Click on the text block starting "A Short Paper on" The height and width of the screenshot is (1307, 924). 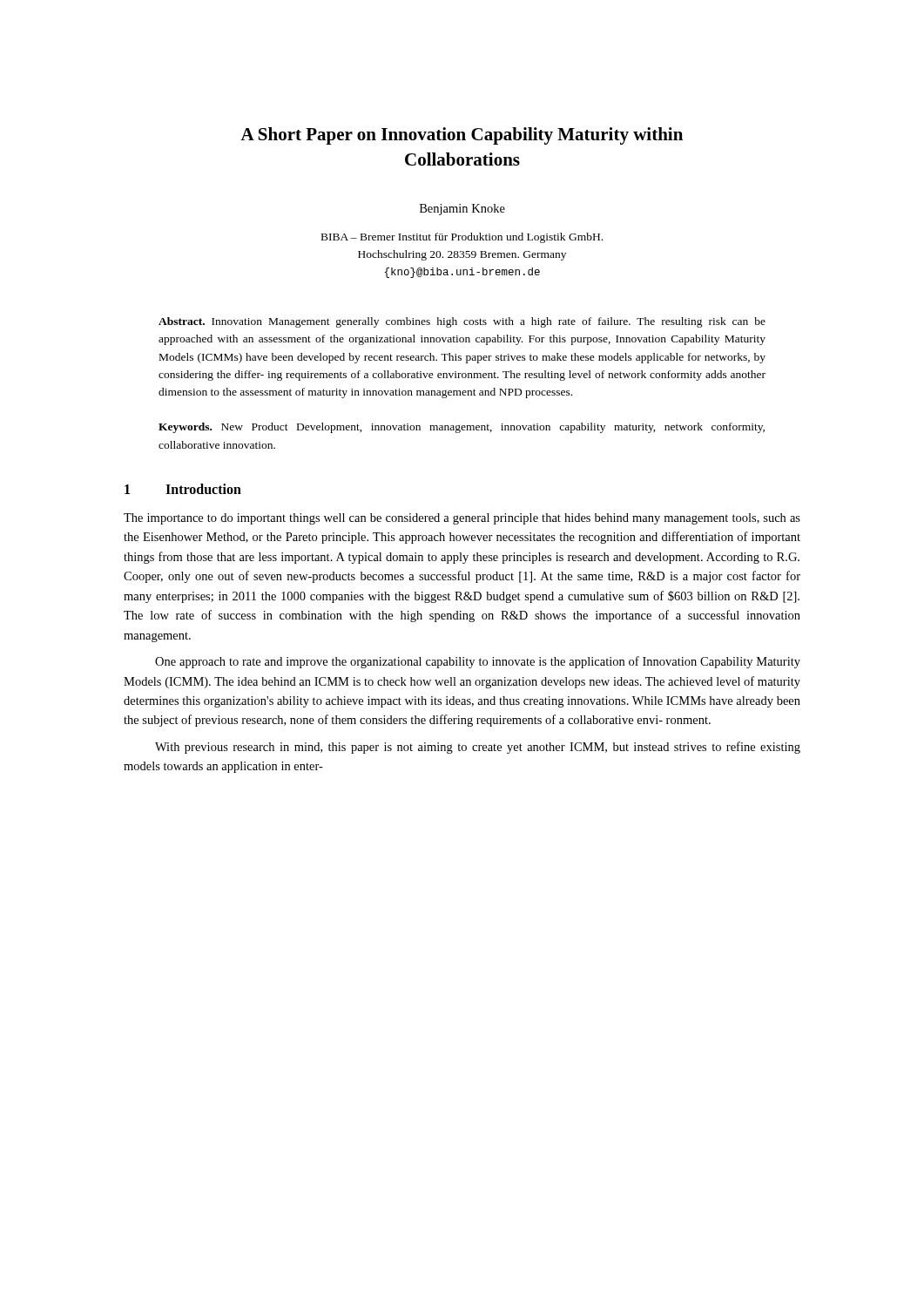[x=462, y=148]
